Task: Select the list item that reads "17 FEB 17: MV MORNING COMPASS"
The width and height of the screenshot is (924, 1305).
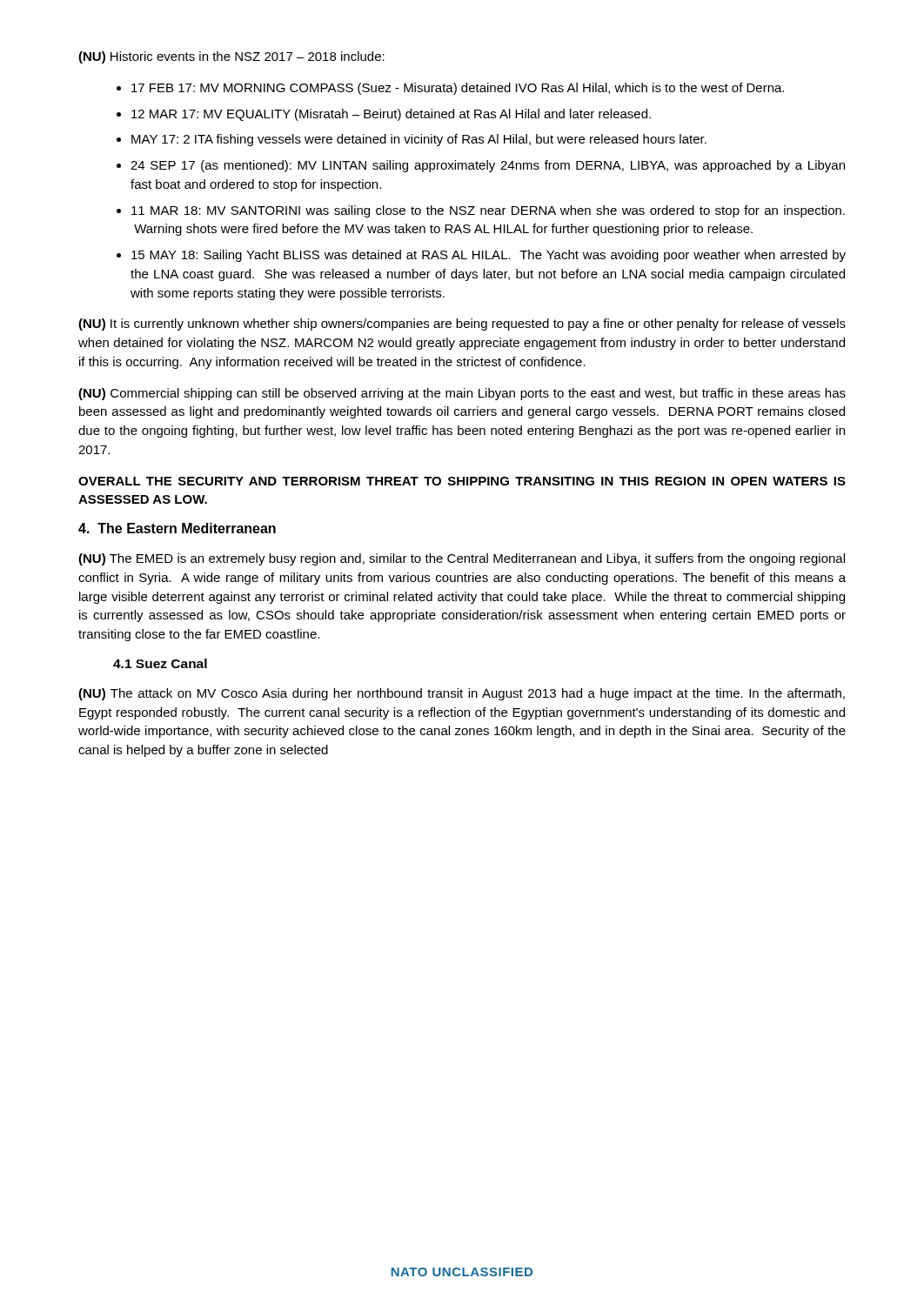Action: tap(458, 87)
